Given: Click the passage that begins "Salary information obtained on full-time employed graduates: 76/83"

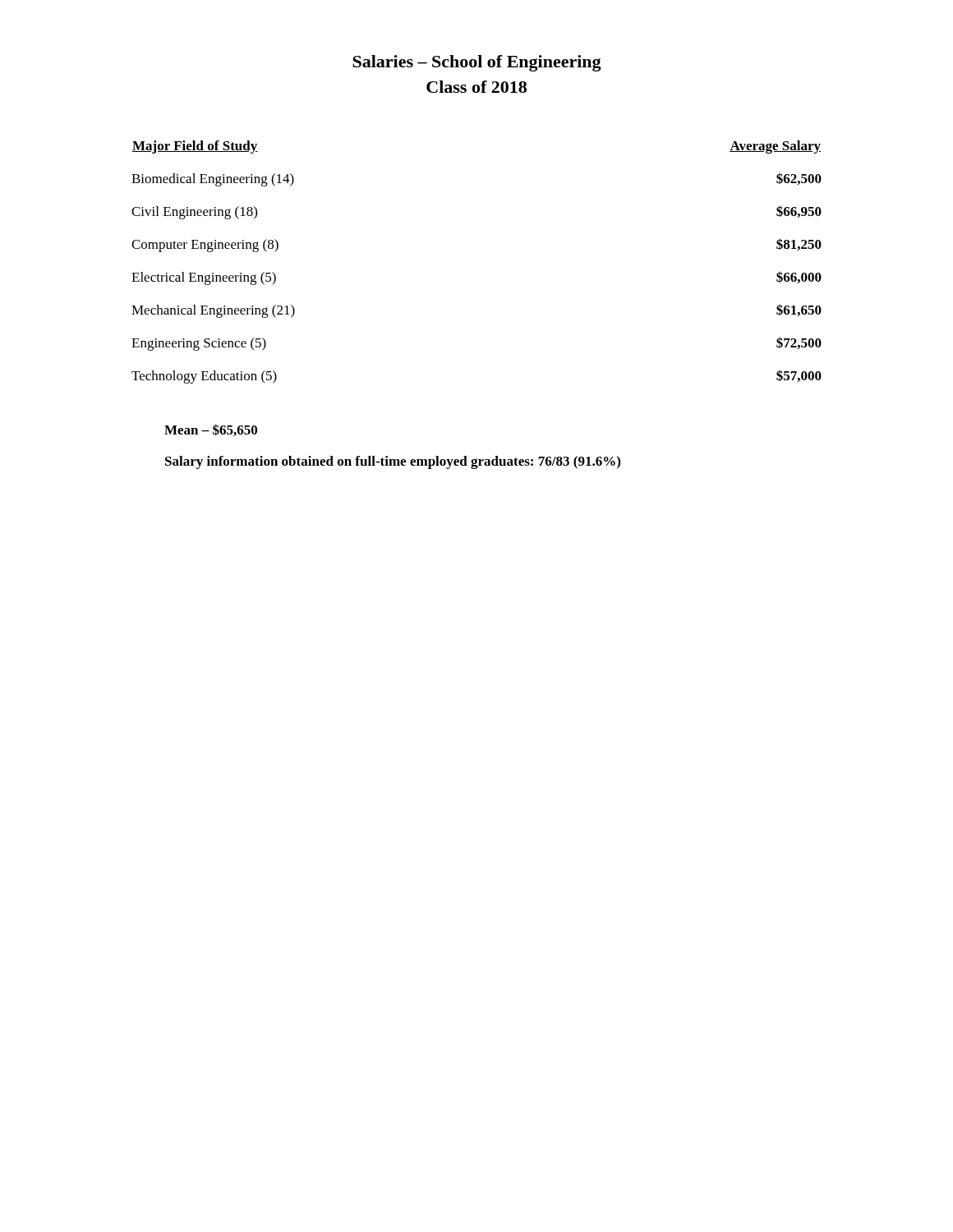Looking at the screenshot, I should (x=393, y=461).
